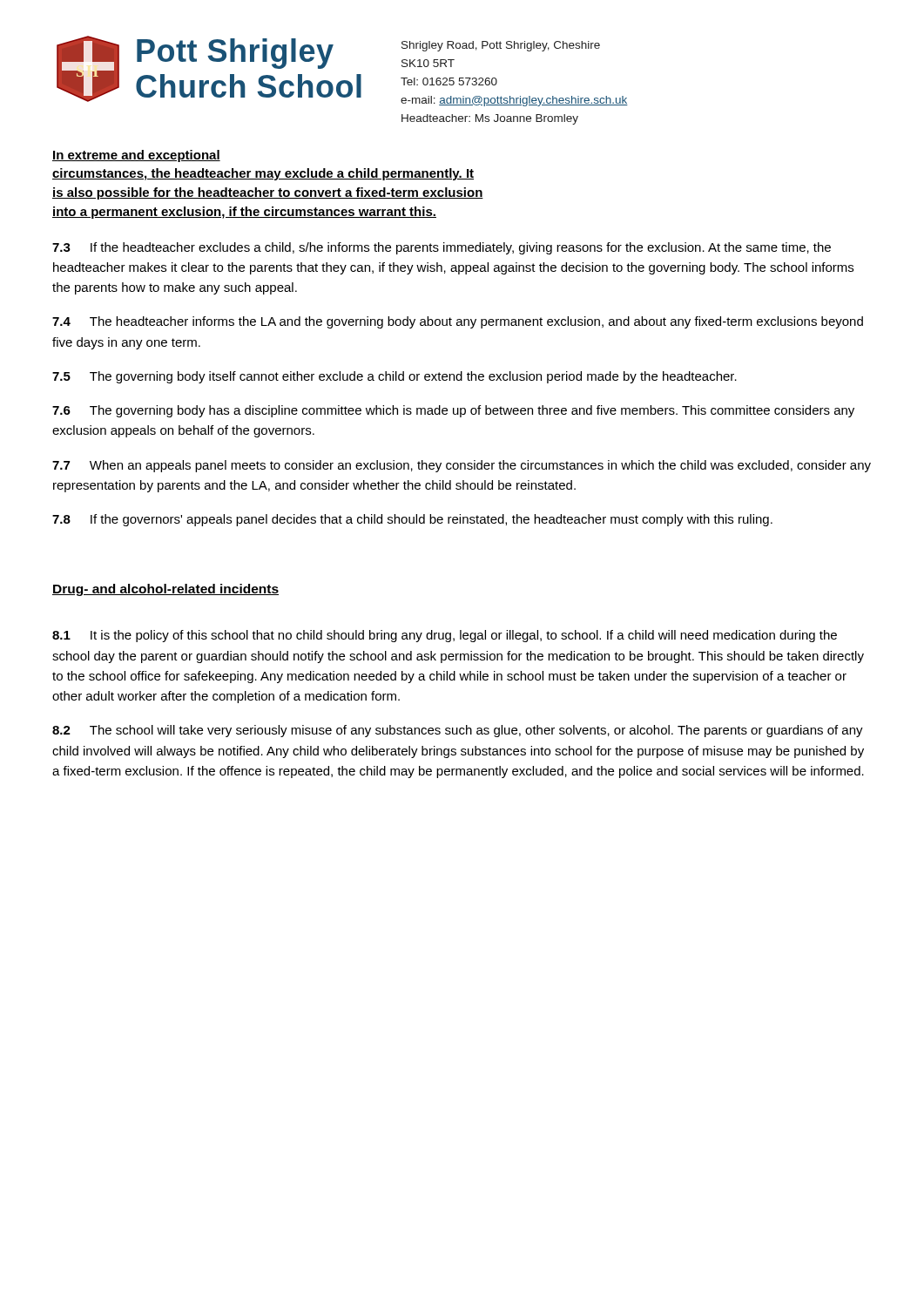Locate the text block with the text "In extreme and exceptional circumstances, the headteacher may"
924x1307 pixels.
267,183
